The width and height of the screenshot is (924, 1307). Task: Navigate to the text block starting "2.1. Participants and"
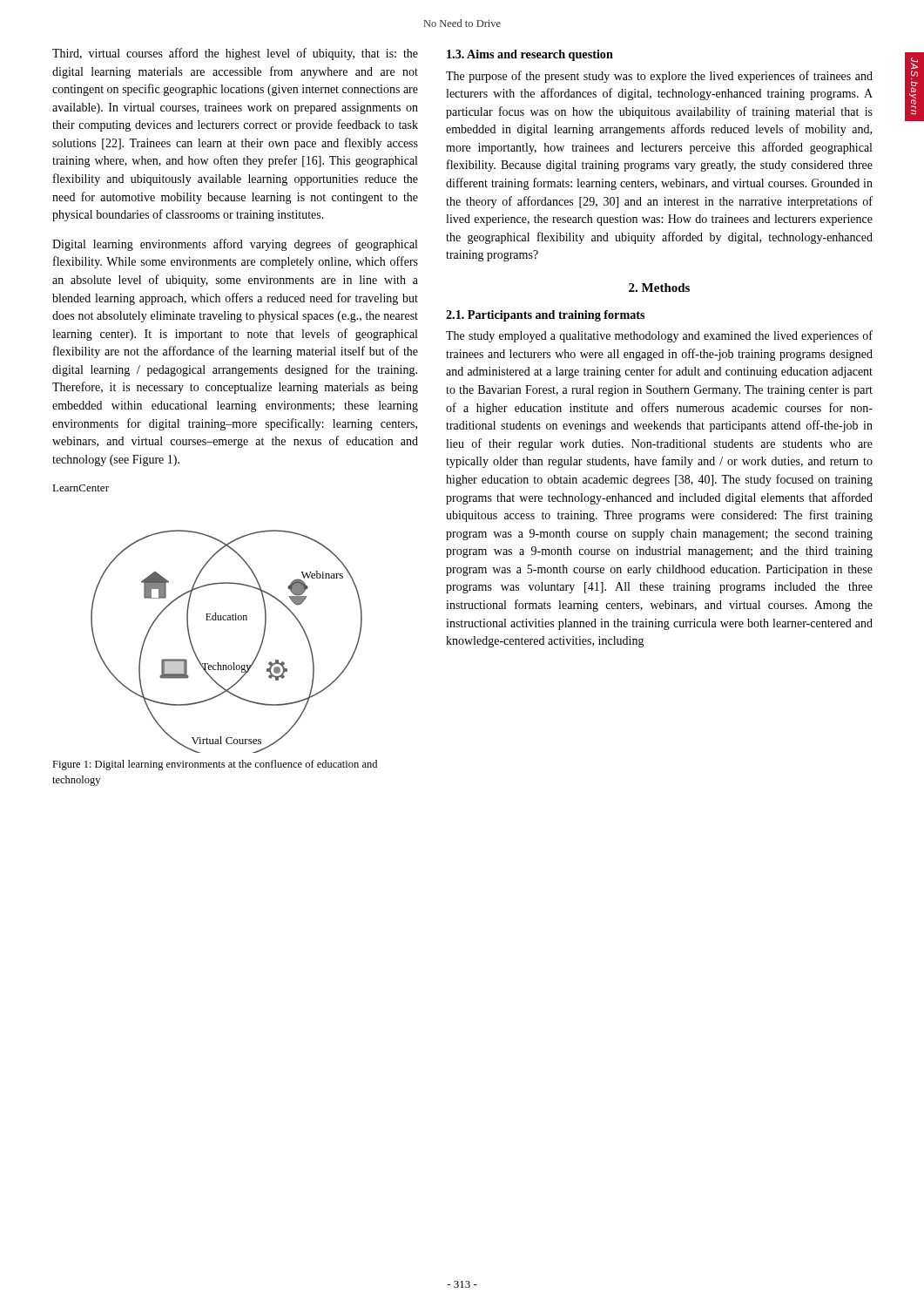(x=545, y=314)
